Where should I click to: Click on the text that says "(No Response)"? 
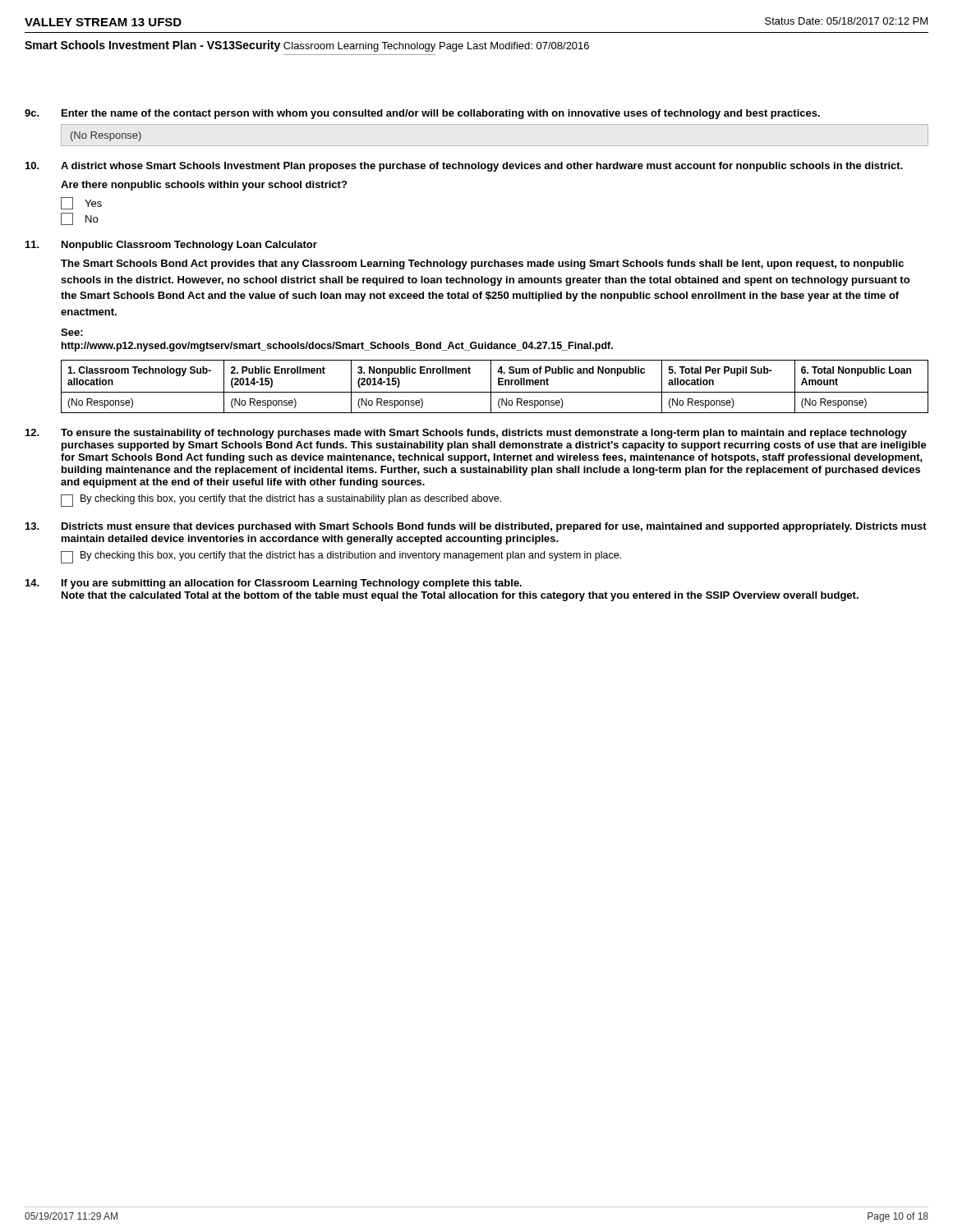pos(106,135)
